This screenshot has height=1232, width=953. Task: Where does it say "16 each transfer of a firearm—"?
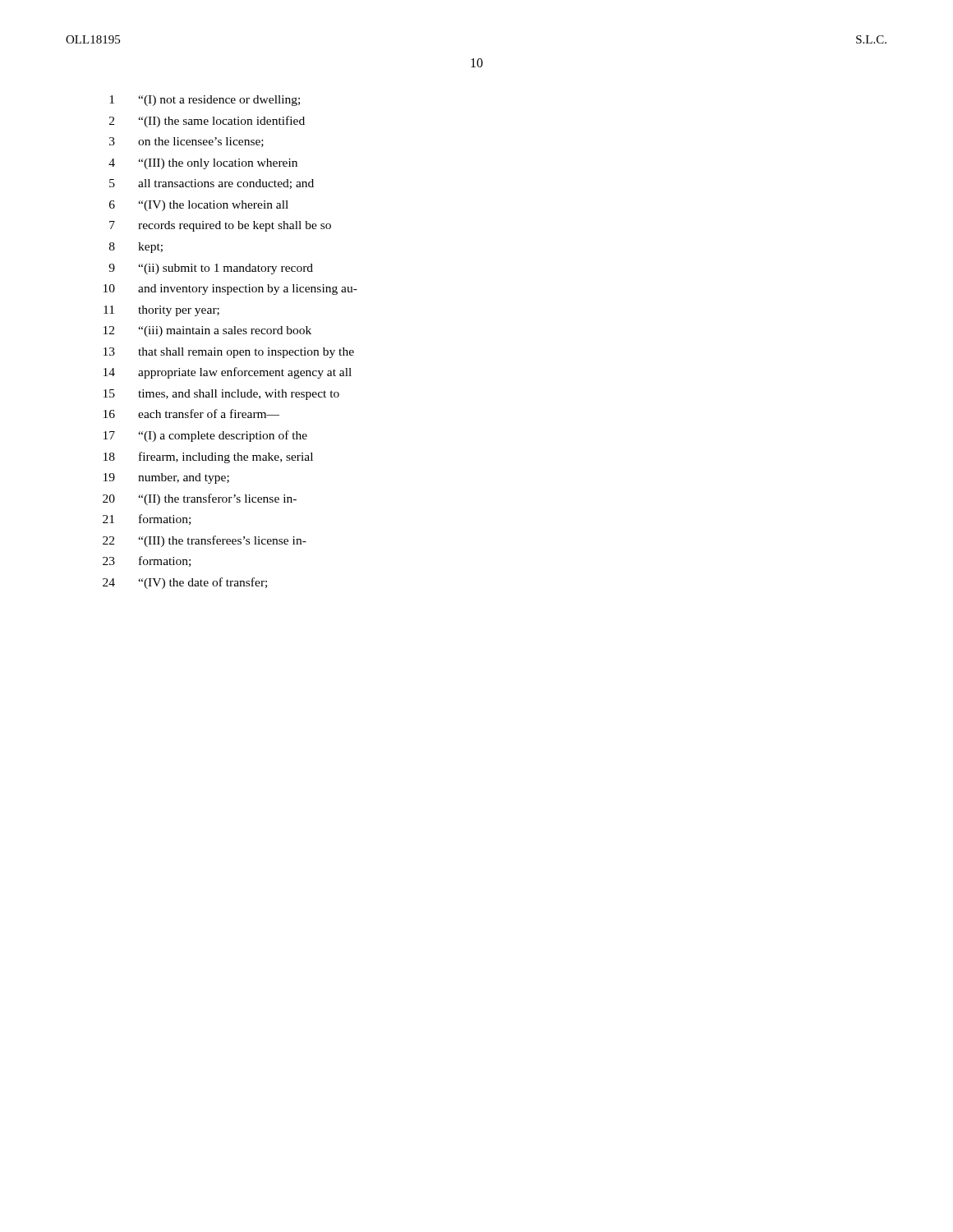point(191,414)
